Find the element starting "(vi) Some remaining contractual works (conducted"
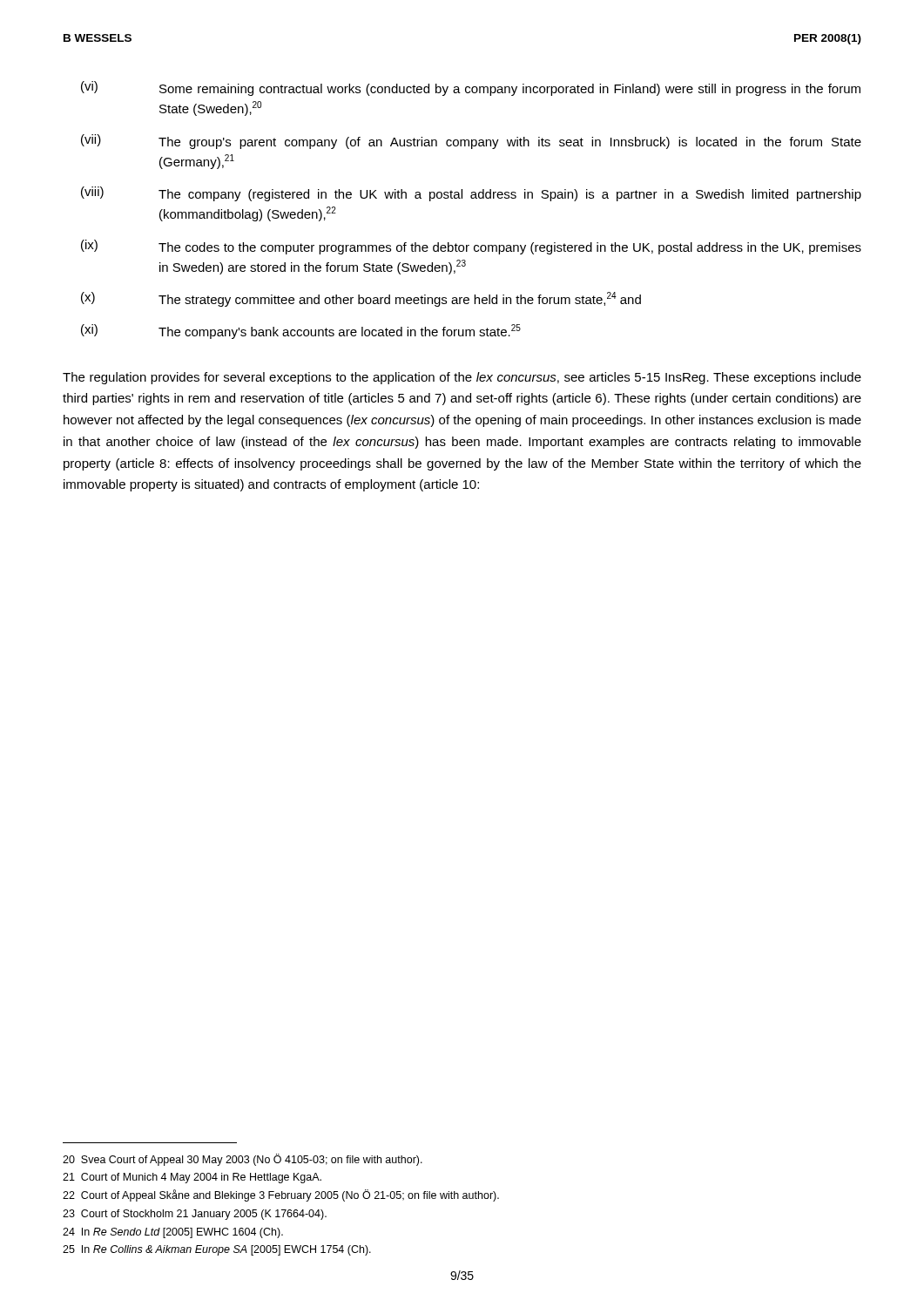This screenshot has height=1307, width=924. click(x=462, y=99)
